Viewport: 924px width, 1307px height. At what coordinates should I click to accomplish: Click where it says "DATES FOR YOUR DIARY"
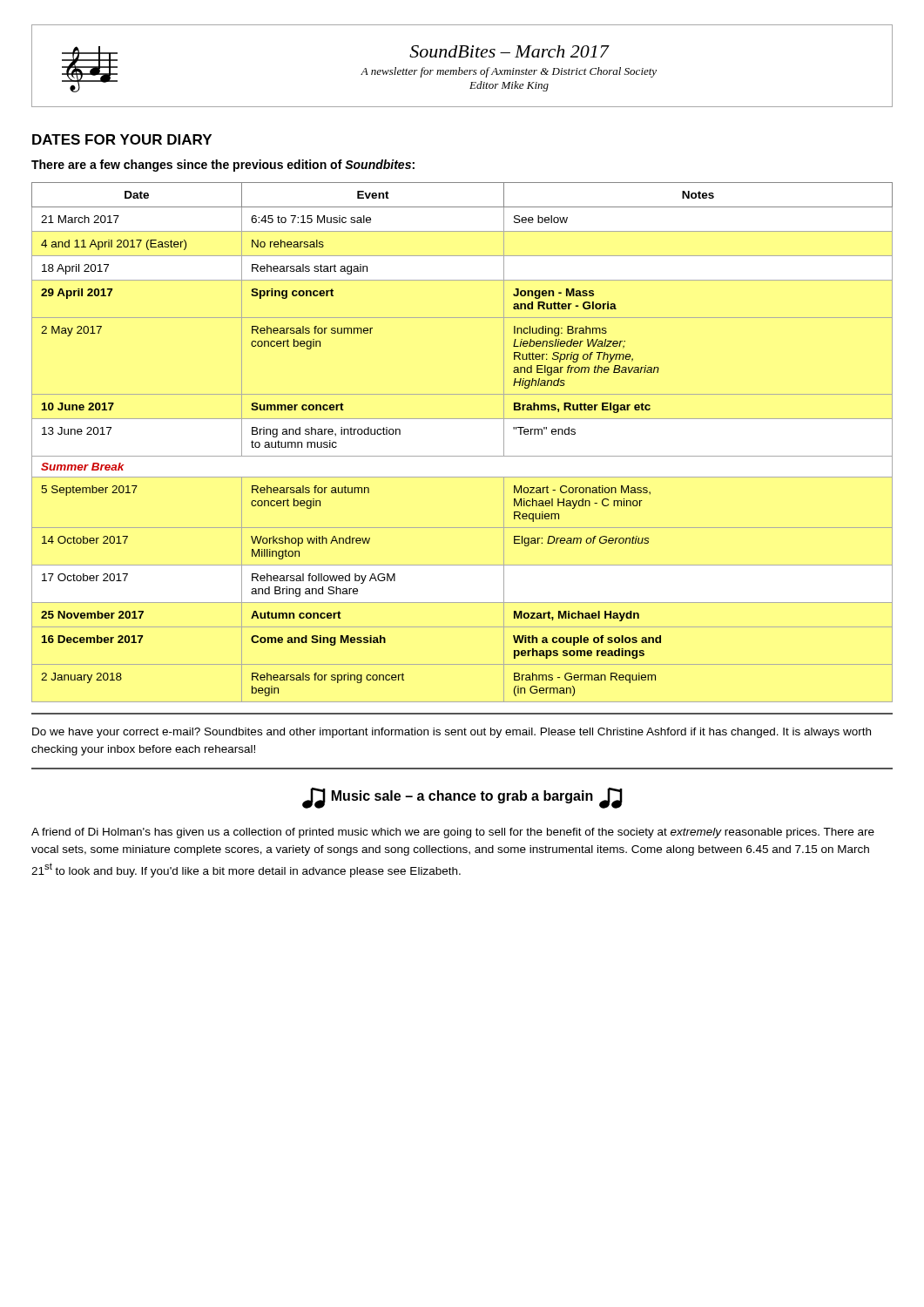pyautogui.click(x=122, y=139)
